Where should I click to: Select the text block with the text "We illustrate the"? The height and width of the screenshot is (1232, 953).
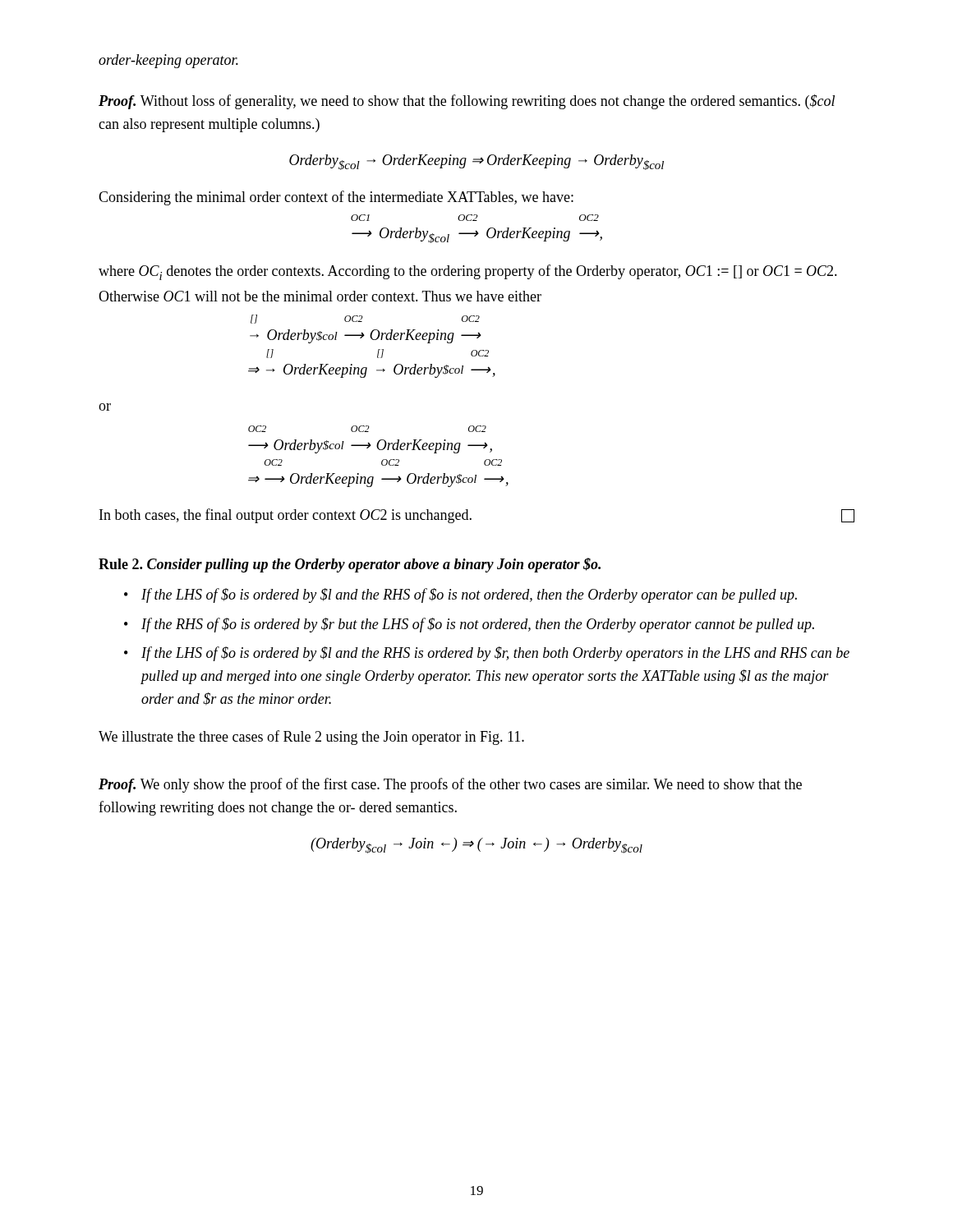[x=312, y=737]
